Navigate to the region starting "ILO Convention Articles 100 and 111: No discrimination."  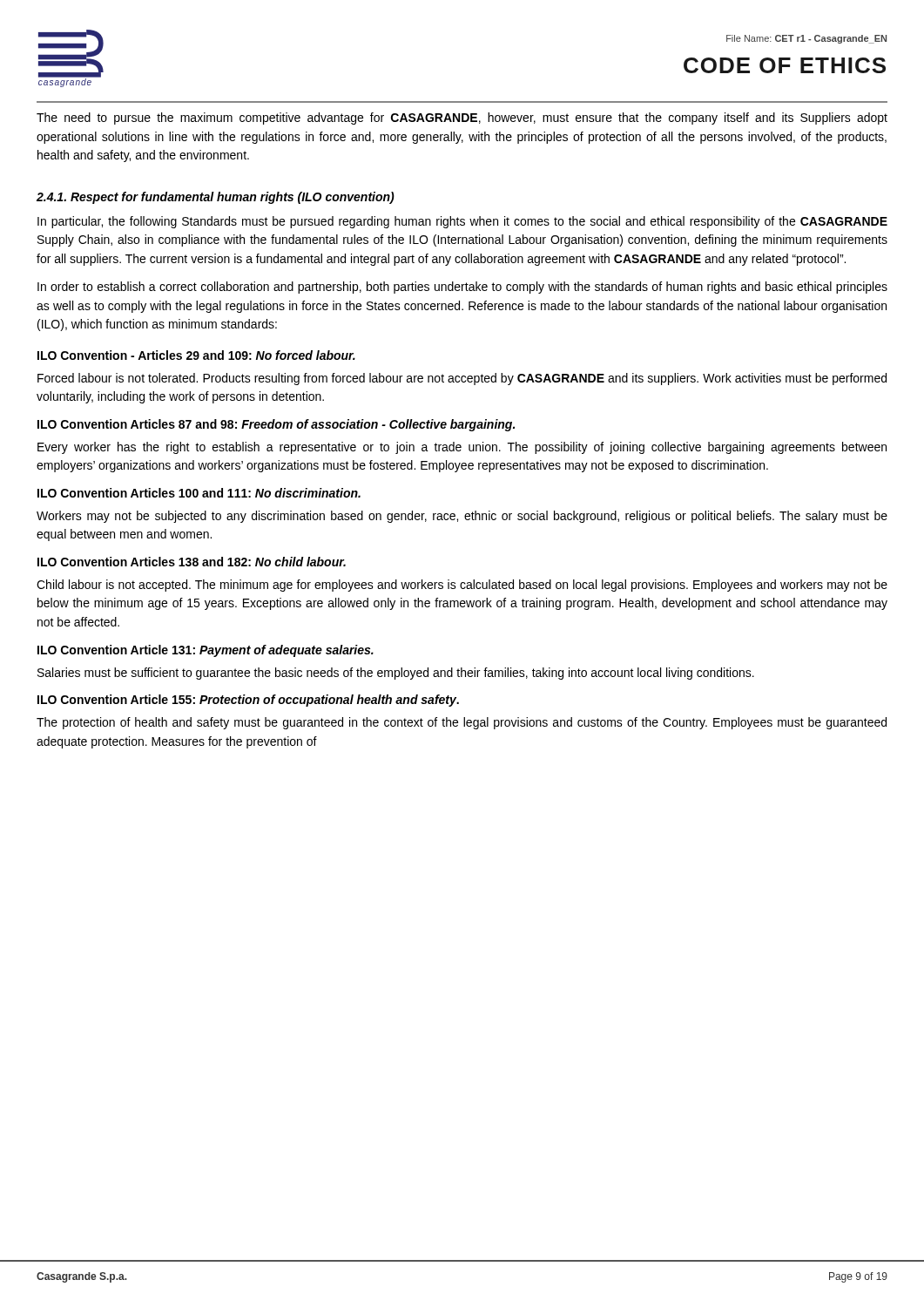(x=199, y=493)
